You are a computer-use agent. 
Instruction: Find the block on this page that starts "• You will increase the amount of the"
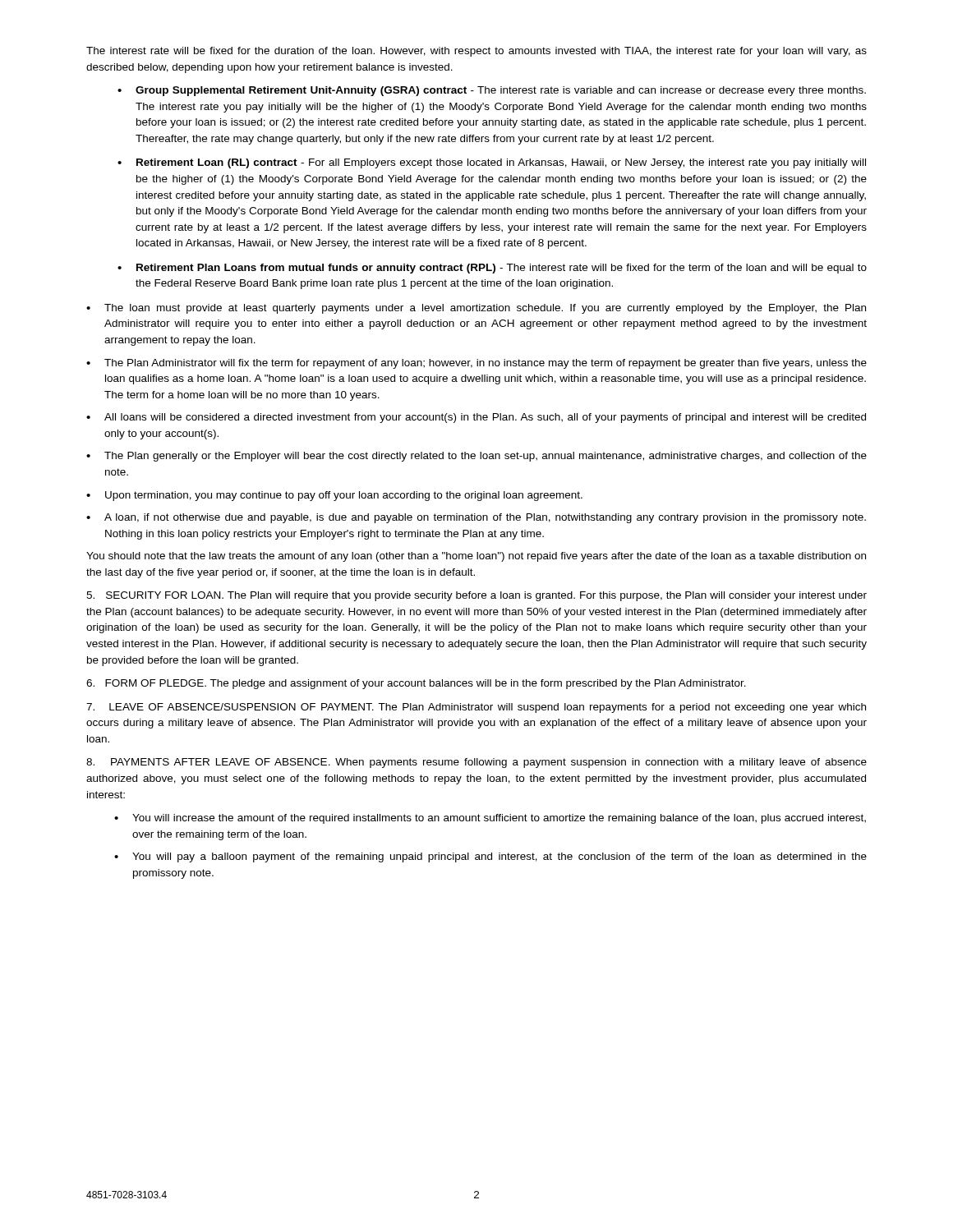(x=490, y=826)
